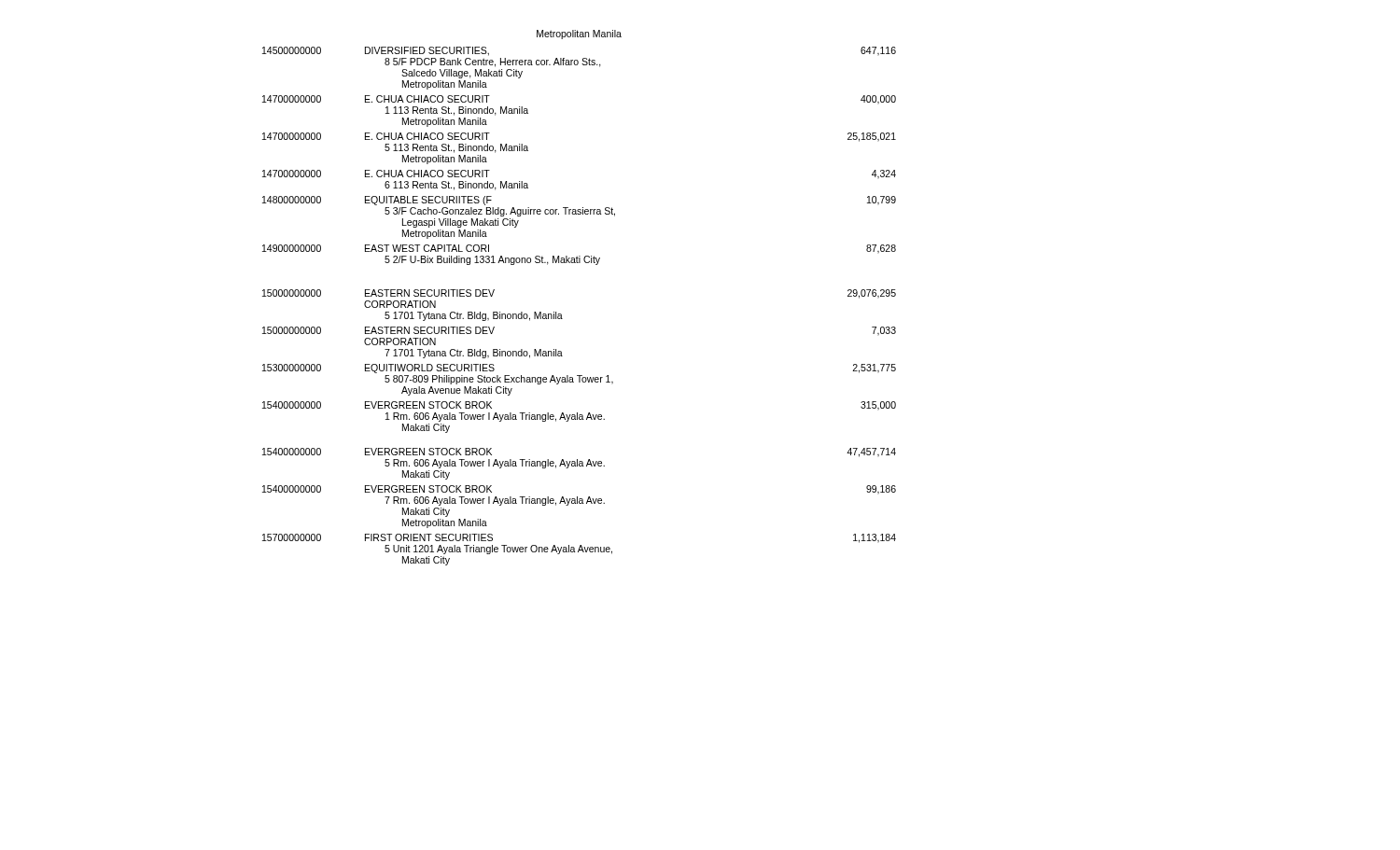Navigate to the passage starting "15700000000 FIRST ORIENT SECURITIES 5 Unit 1201 Ayala"
Viewport: 1400px width, 850px height.
[579, 549]
